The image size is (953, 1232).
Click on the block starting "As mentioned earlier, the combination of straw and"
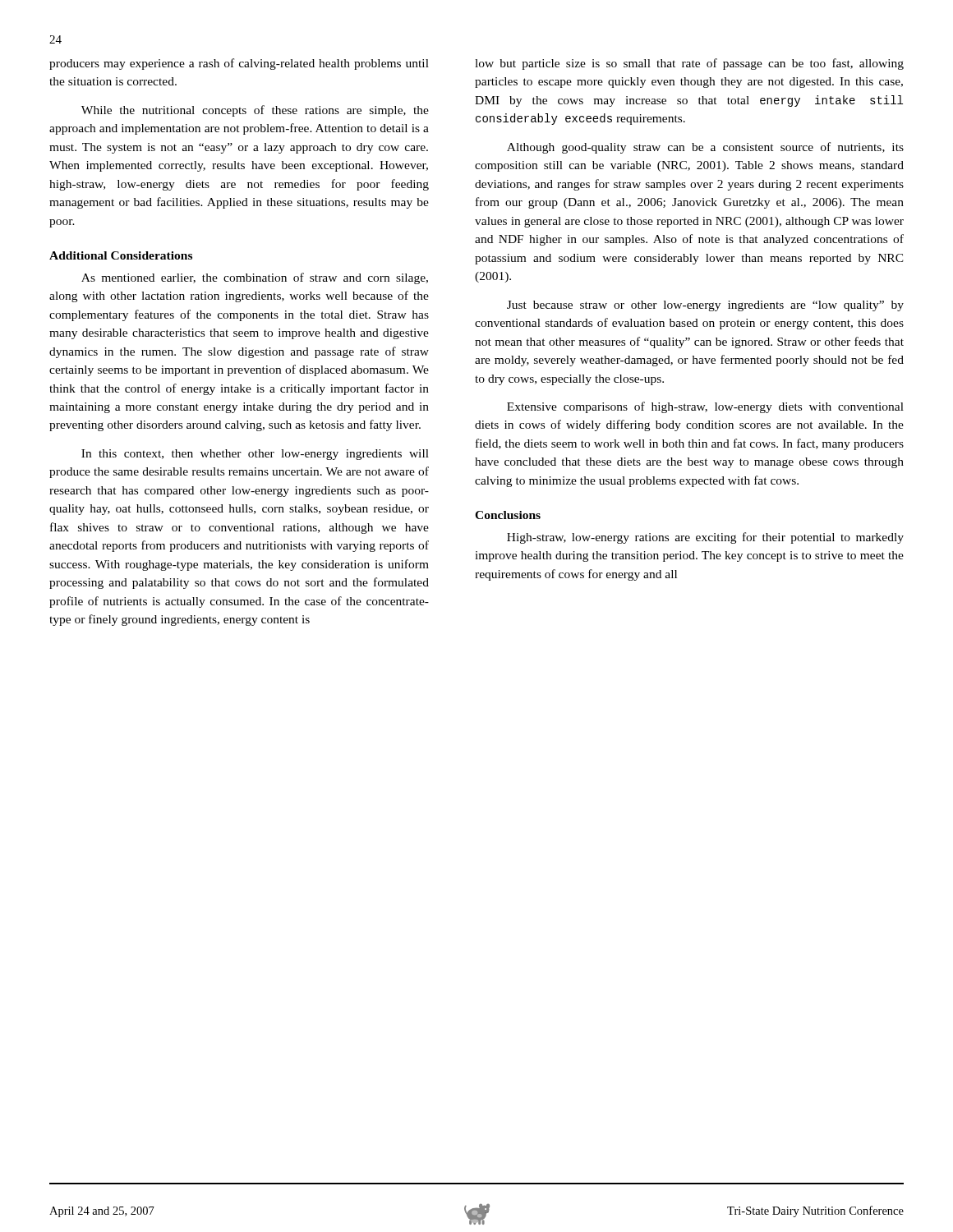(239, 351)
